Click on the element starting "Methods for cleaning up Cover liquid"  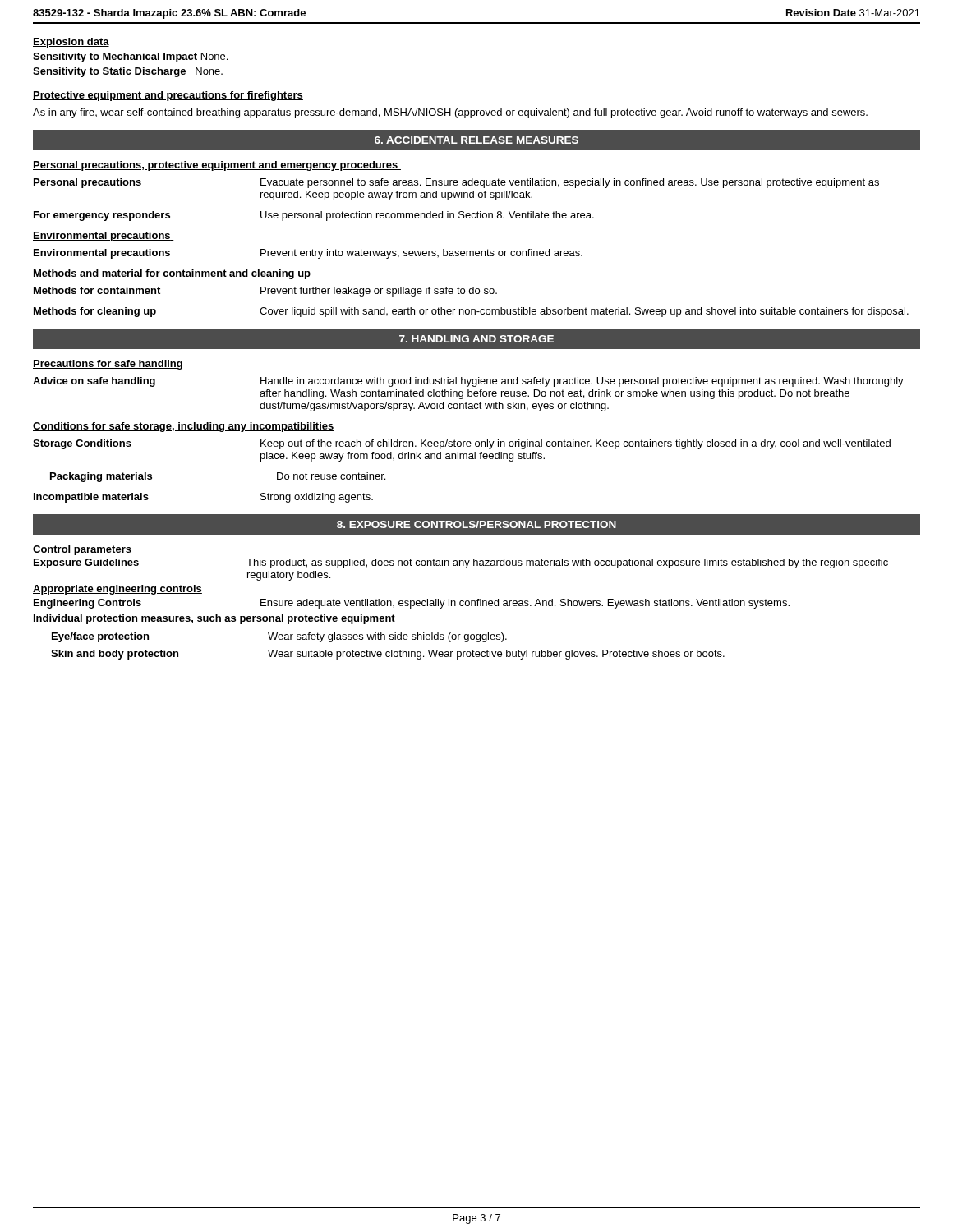click(476, 311)
